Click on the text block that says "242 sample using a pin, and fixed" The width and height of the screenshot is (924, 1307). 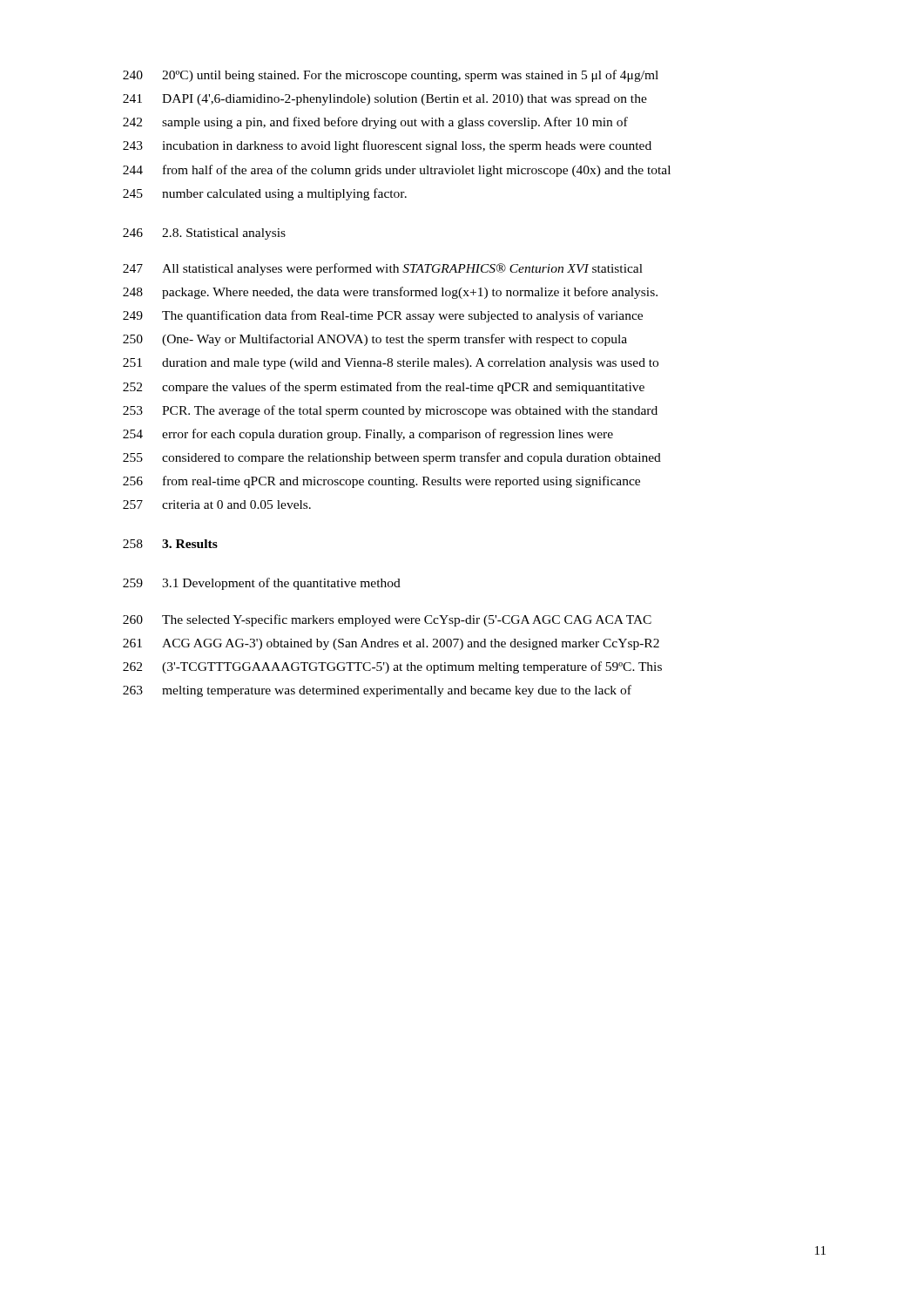tap(462, 122)
